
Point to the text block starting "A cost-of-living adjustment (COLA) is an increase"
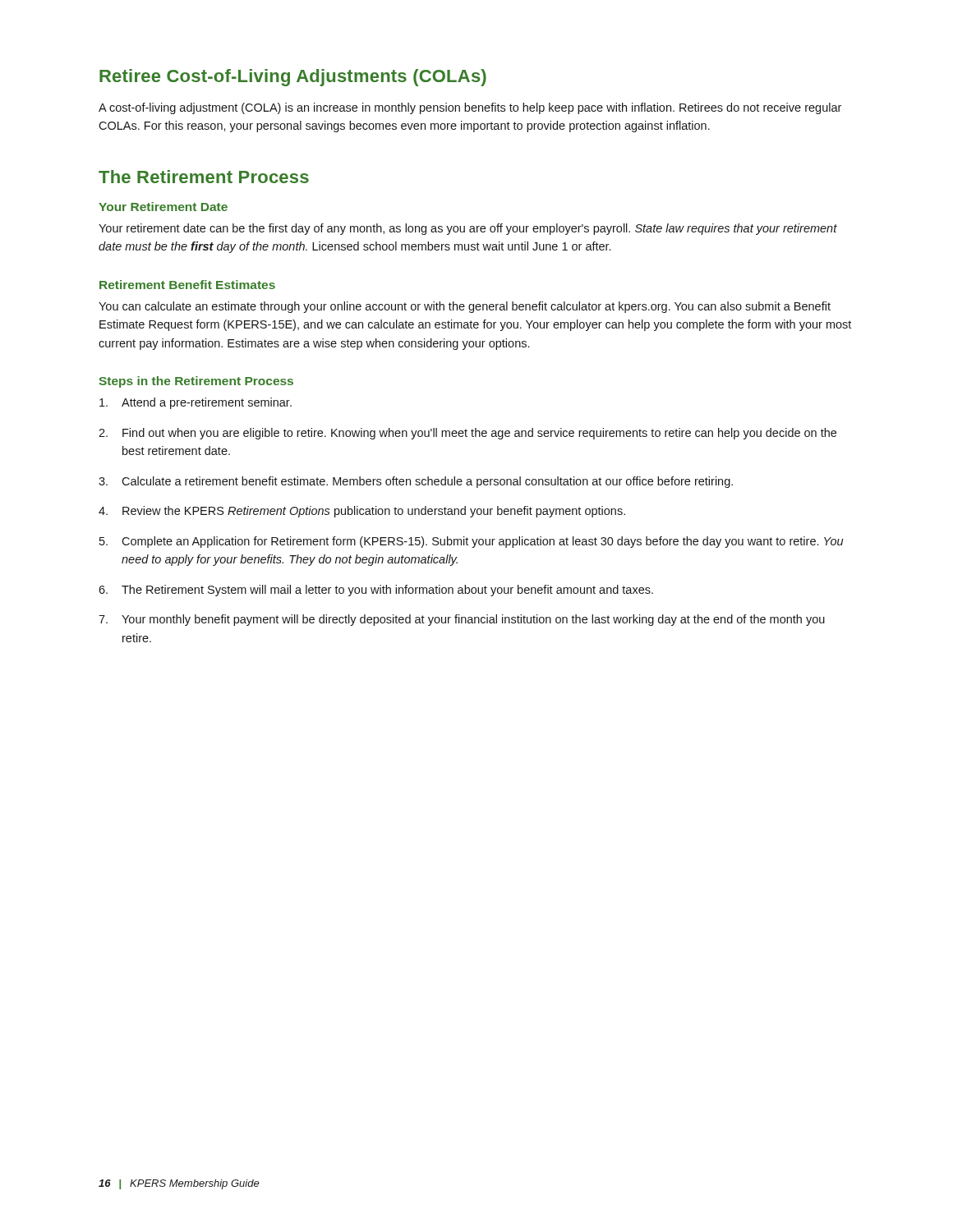pos(476,117)
